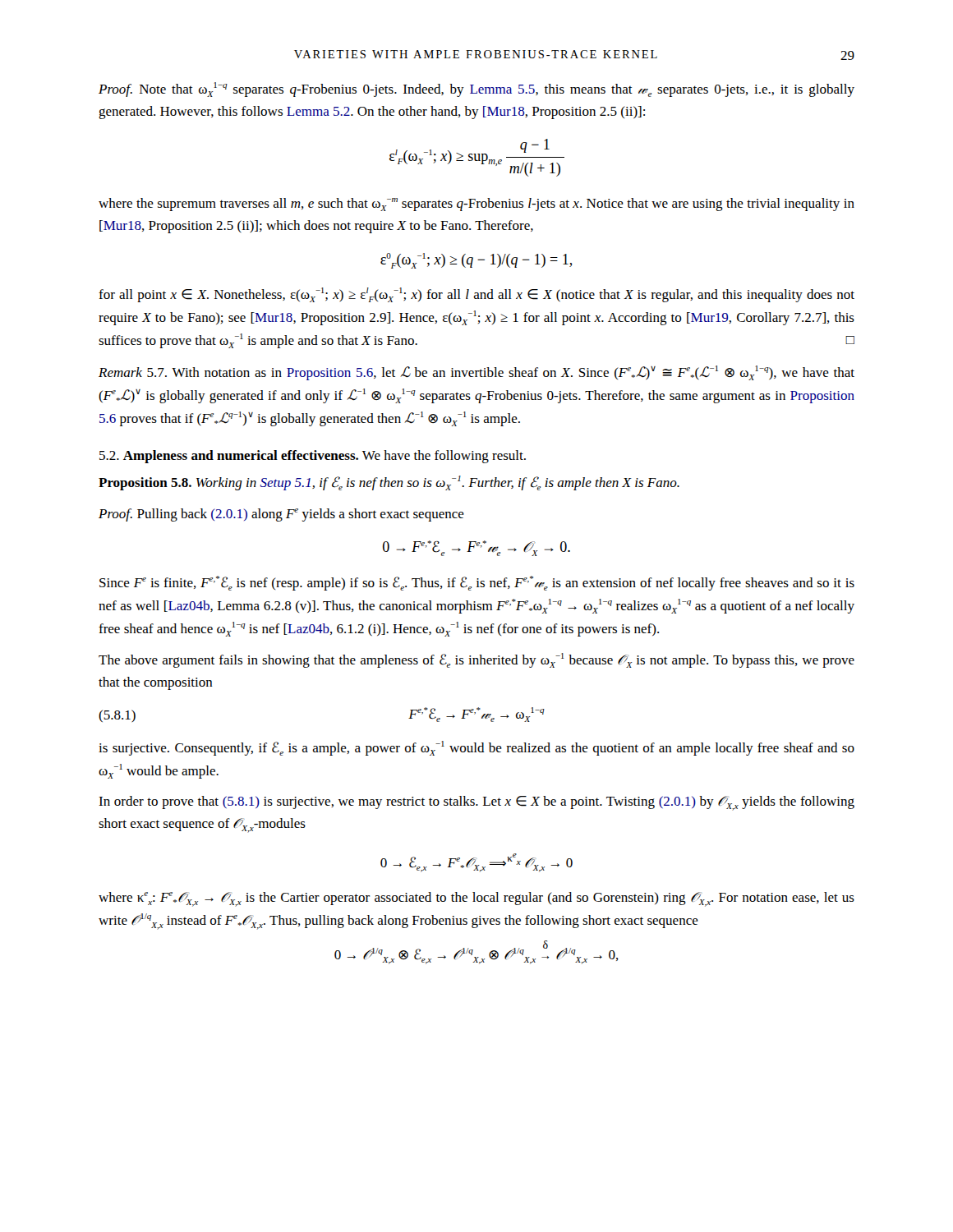Click on the text block starting "5.2. Ampleness and numerical"
This screenshot has width=953, height=1232.
(x=313, y=455)
